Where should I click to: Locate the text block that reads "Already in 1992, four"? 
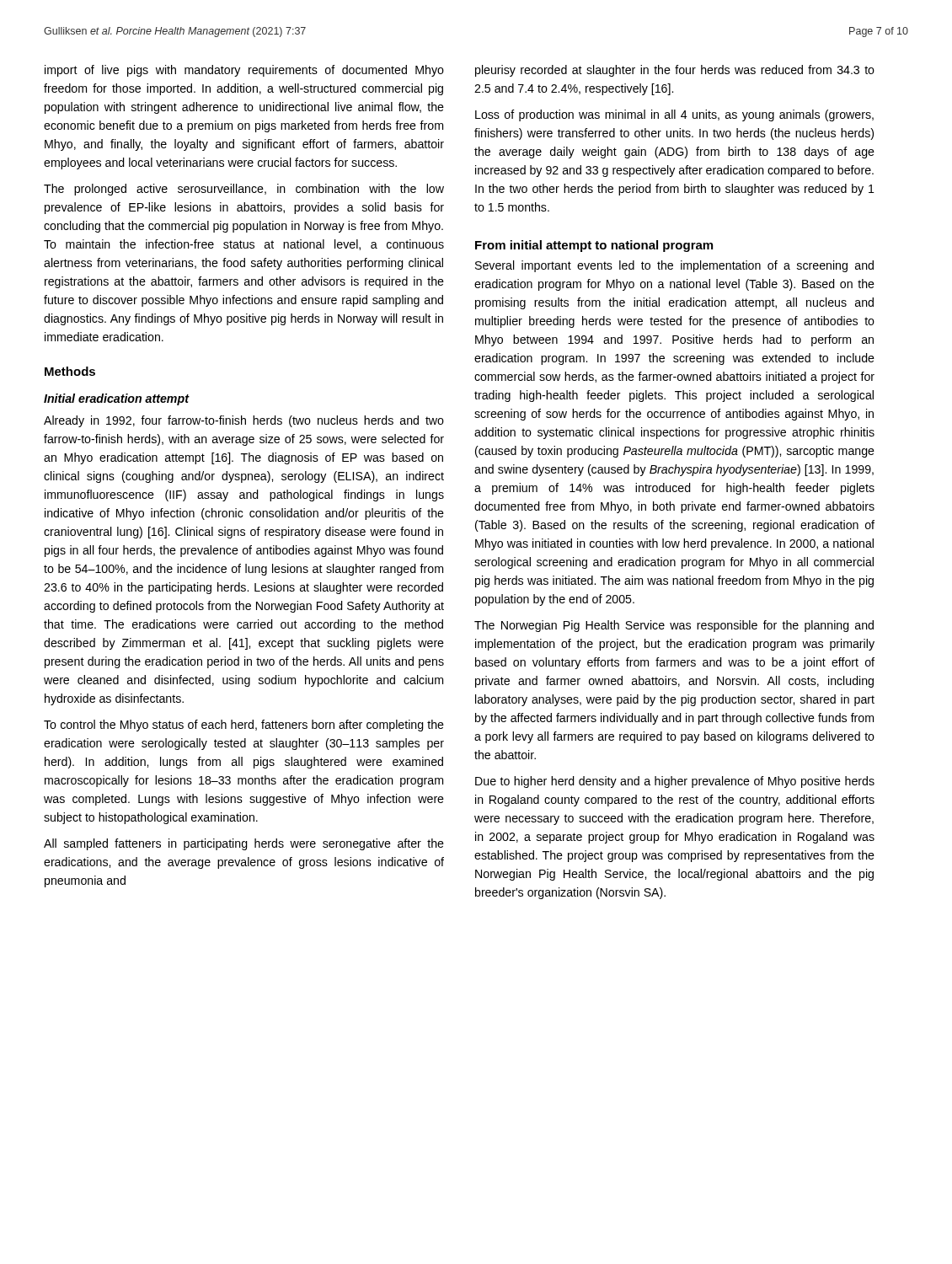point(244,560)
